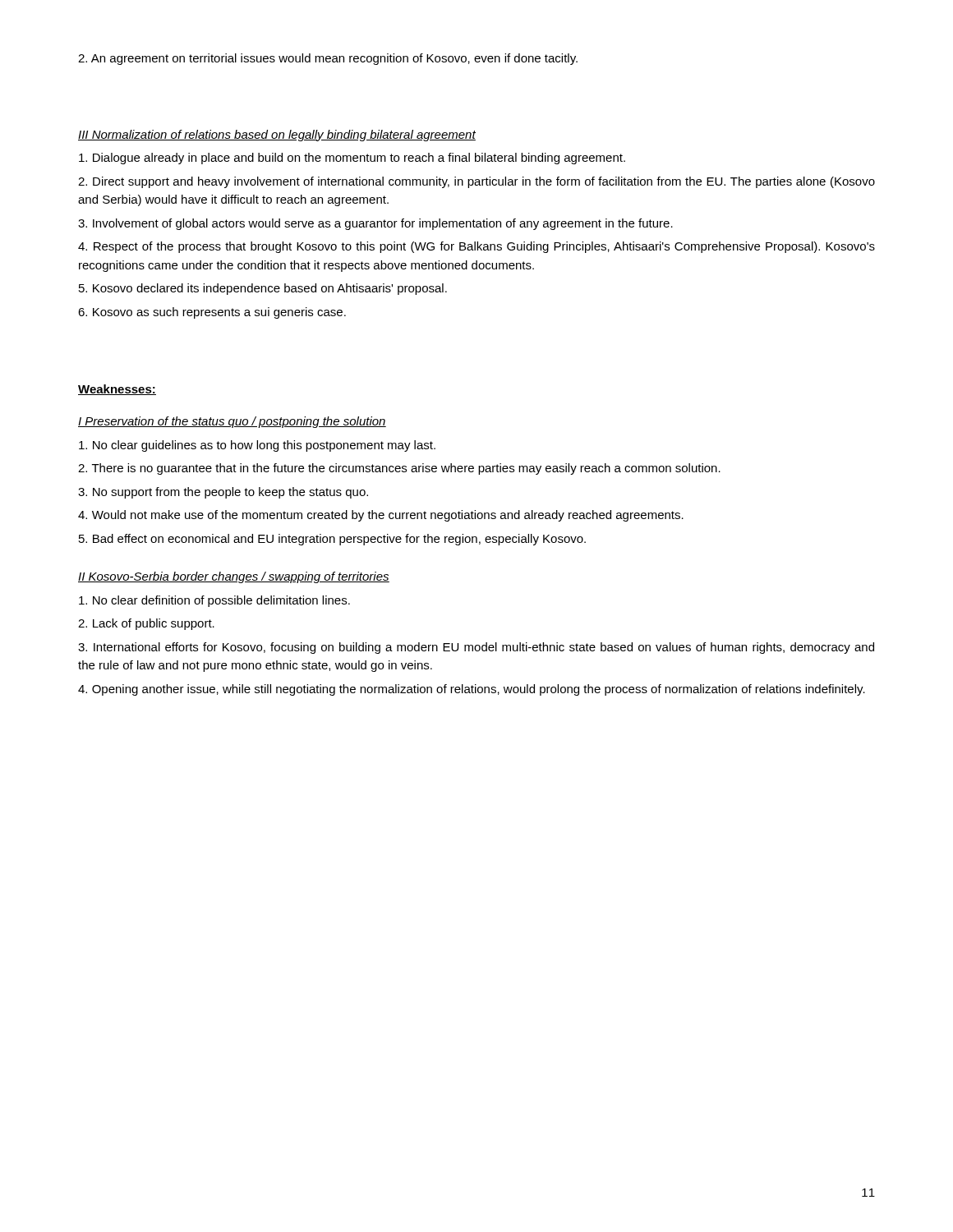The height and width of the screenshot is (1232, 953).
Task: Click on the list item with the text "No clear definition of"
Action: pyautogui.click(x=214, y=600)
